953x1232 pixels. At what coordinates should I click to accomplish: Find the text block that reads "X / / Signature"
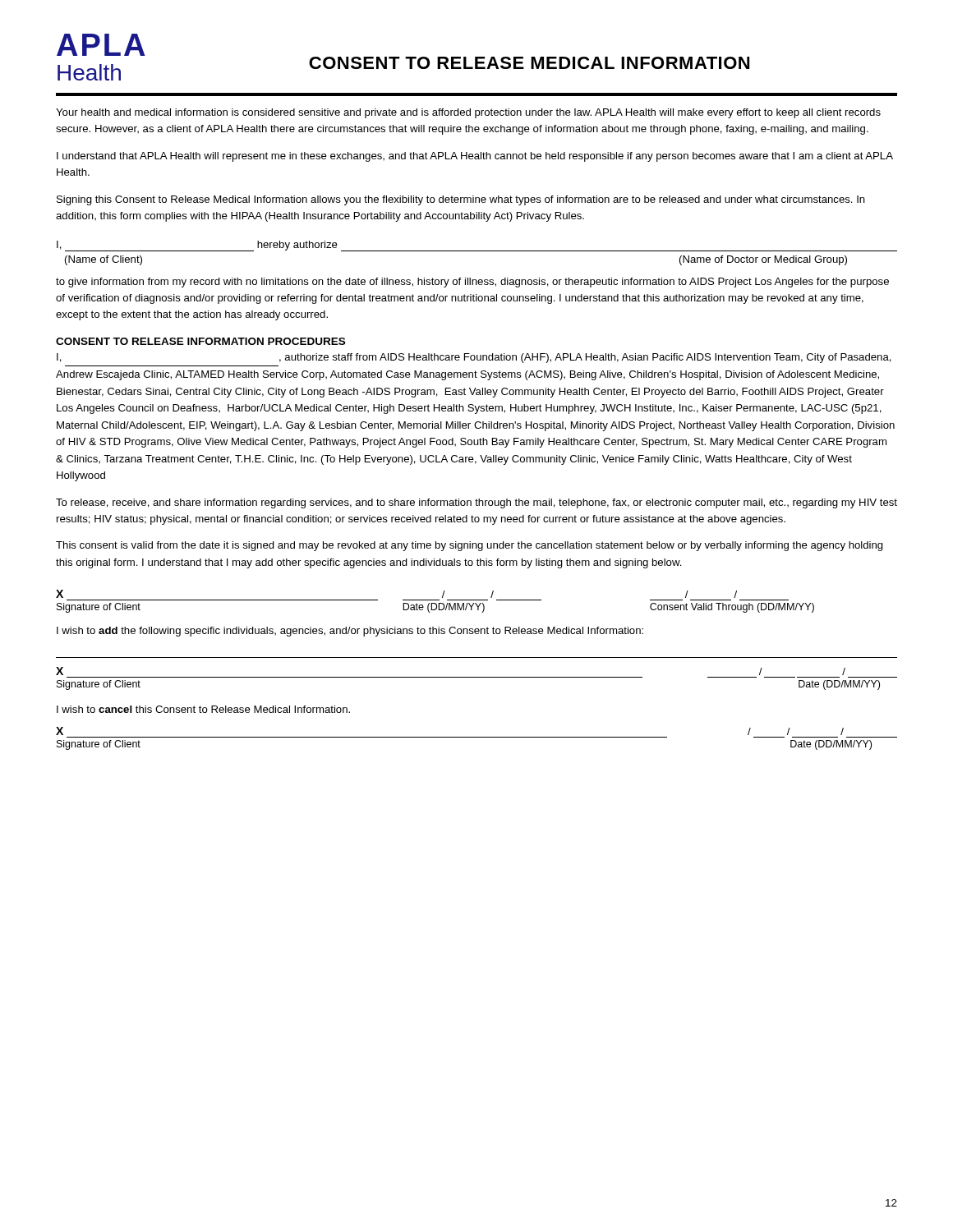pos(476,677)
